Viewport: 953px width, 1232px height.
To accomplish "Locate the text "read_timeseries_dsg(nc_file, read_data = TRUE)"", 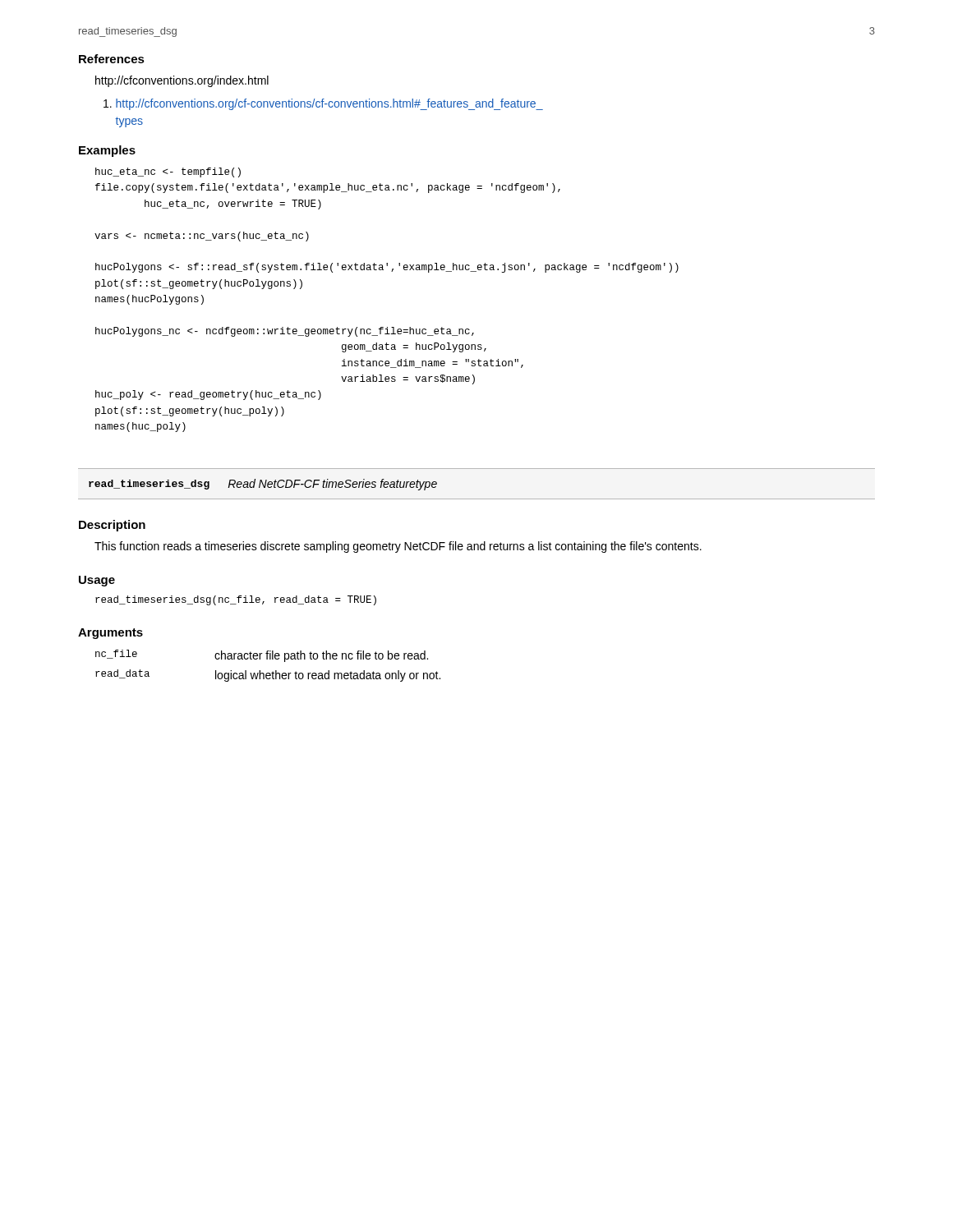I will point(236,600).
